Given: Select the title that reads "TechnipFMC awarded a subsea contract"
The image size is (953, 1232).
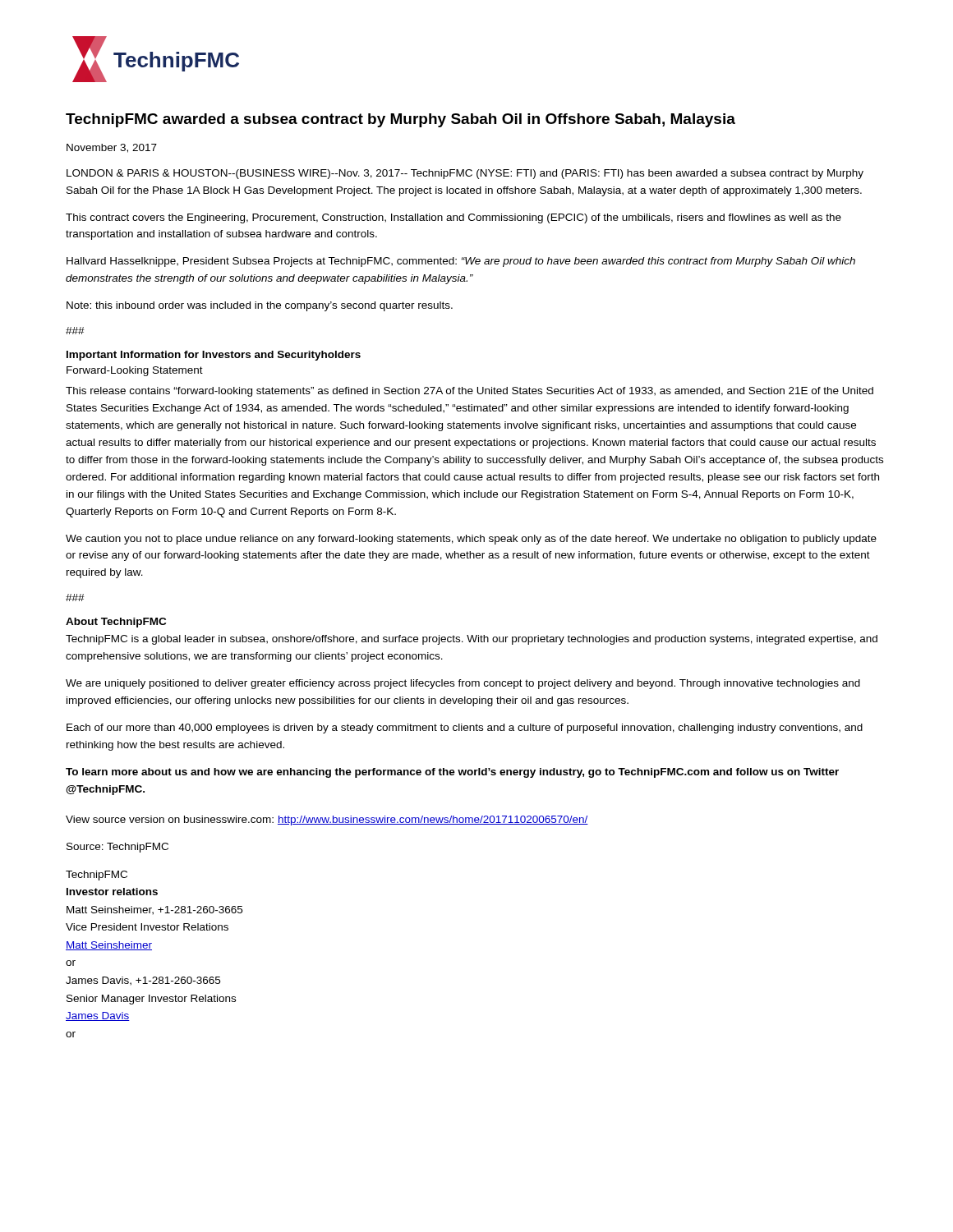Looking at the screenshot, I should (x=476, y=119).
